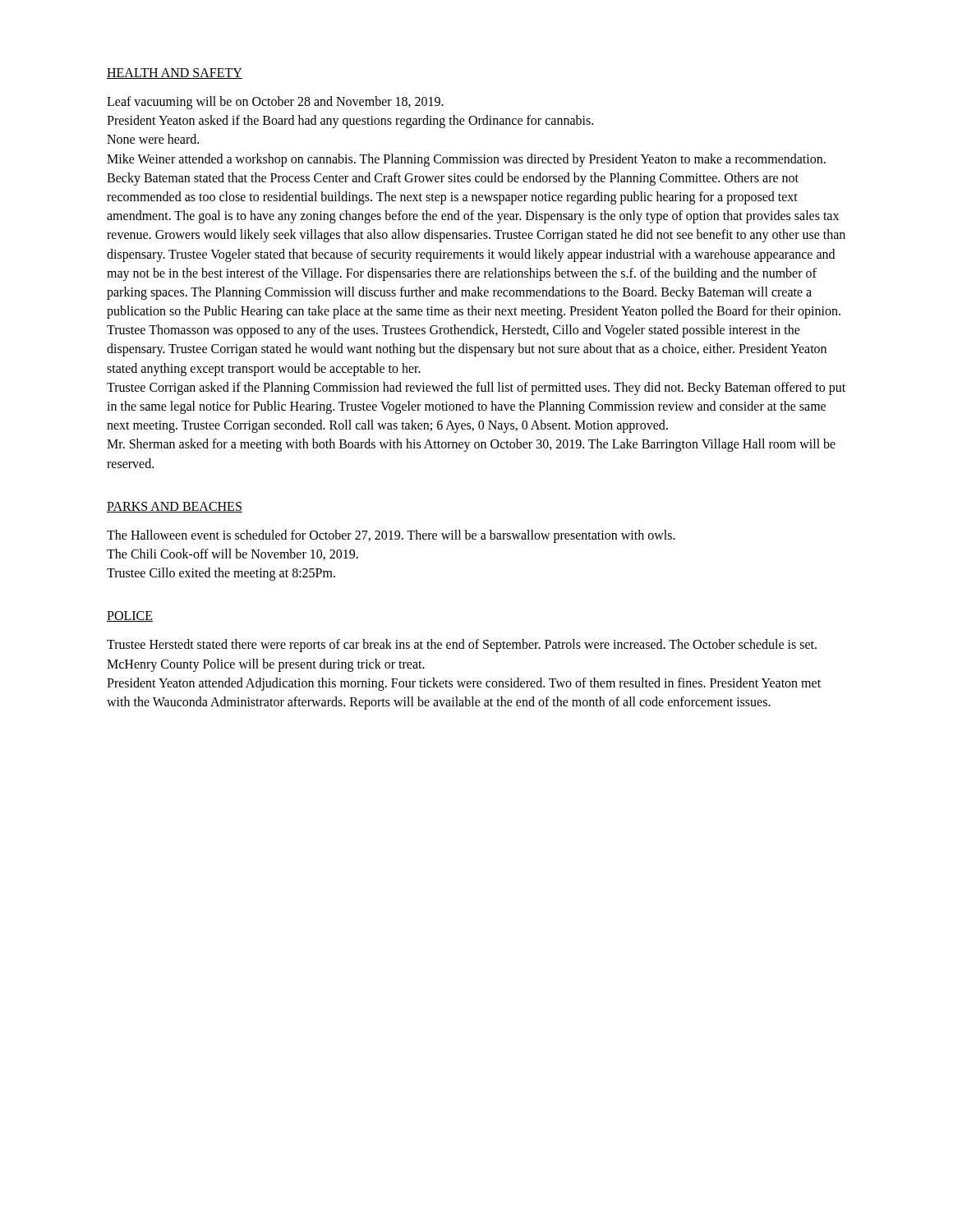Find the passage starting "HEALTH AND SAFETY"
Screen dimensions: 1232x953
pos(174,73)
